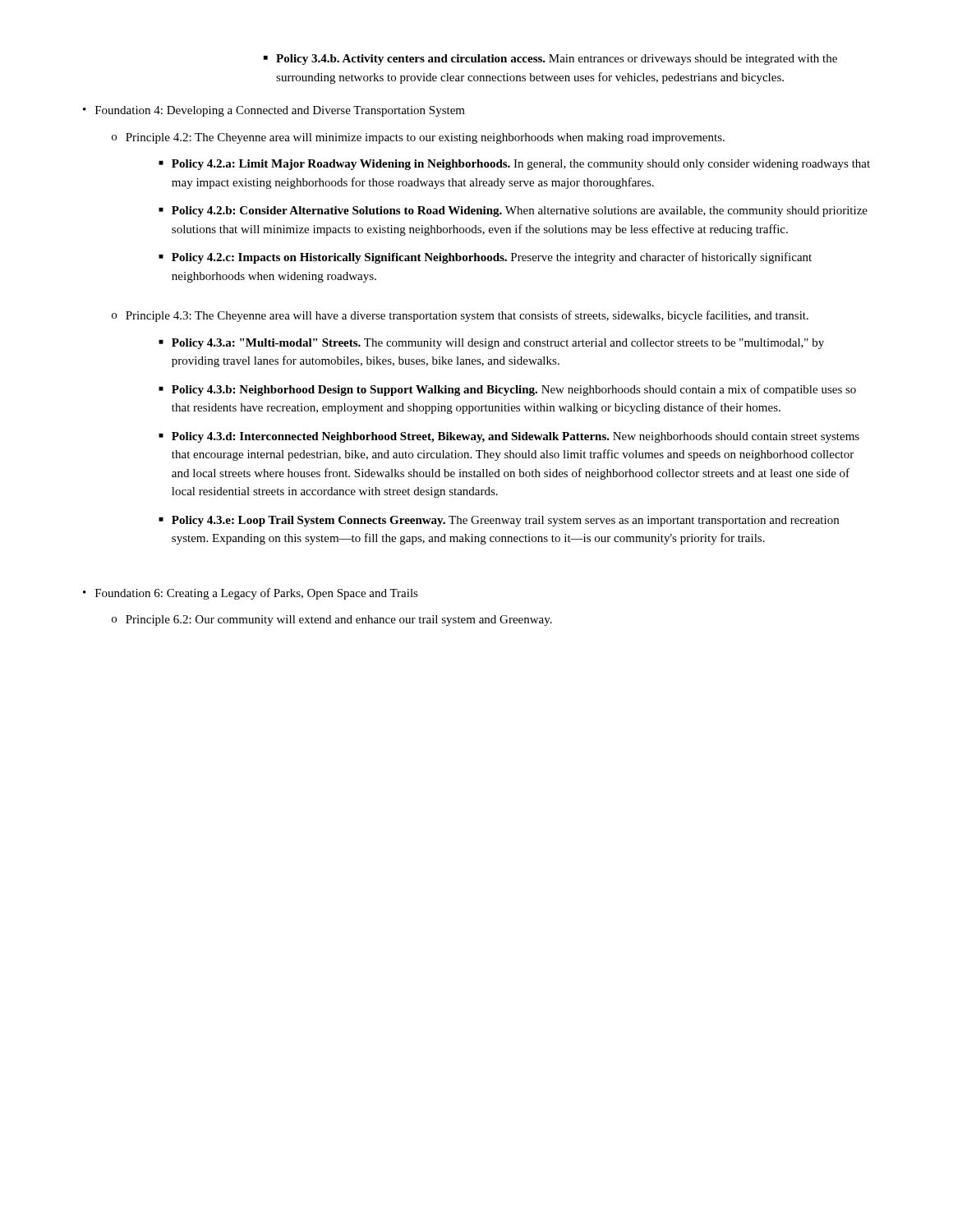Viewport: 953px width, 1232px height.
Task: Select the list item with the text "• Foundation 6: Creating a Legacy of Parks,"
Action: 476,612
